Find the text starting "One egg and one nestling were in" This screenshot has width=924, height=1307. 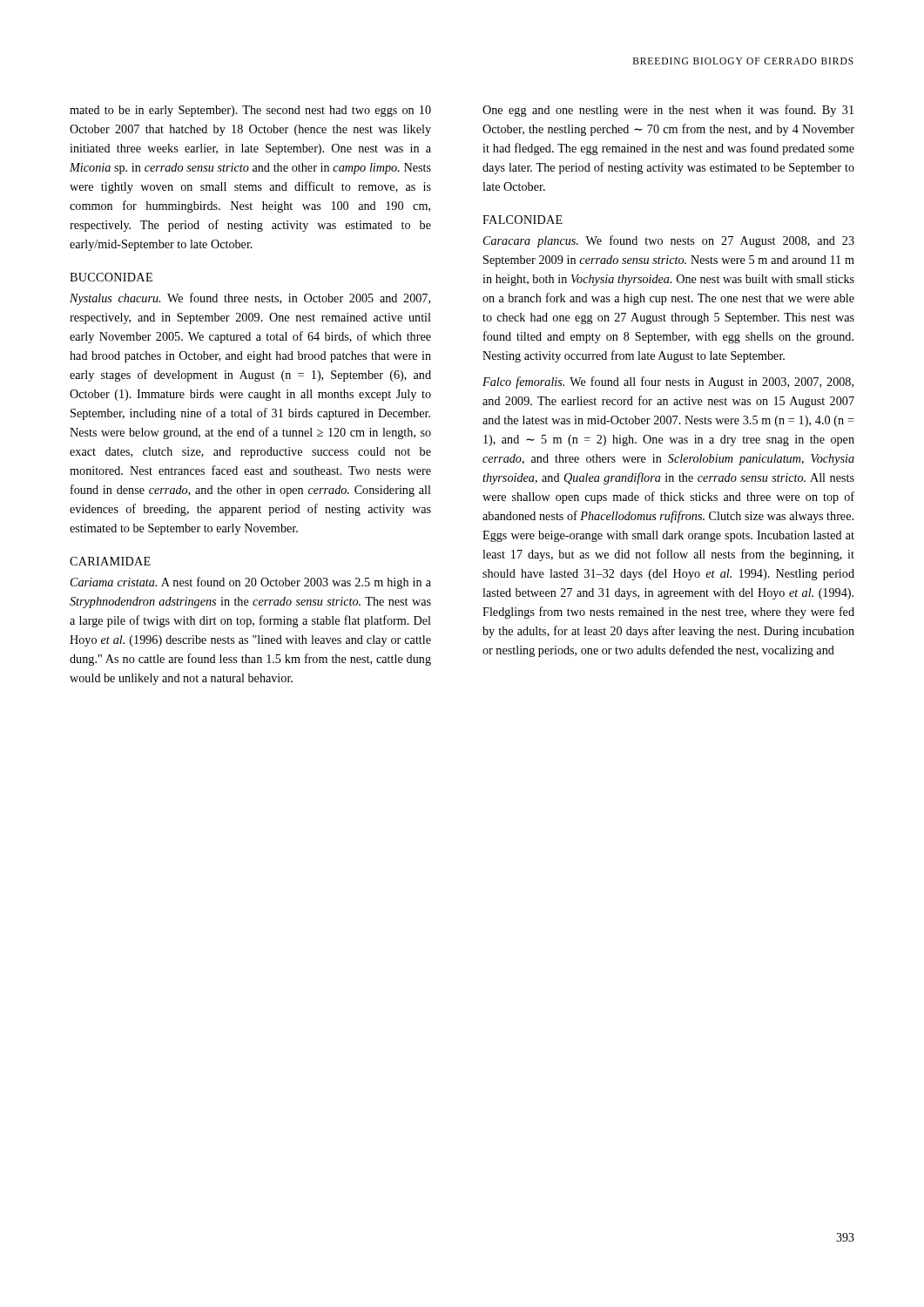point(668,148)
